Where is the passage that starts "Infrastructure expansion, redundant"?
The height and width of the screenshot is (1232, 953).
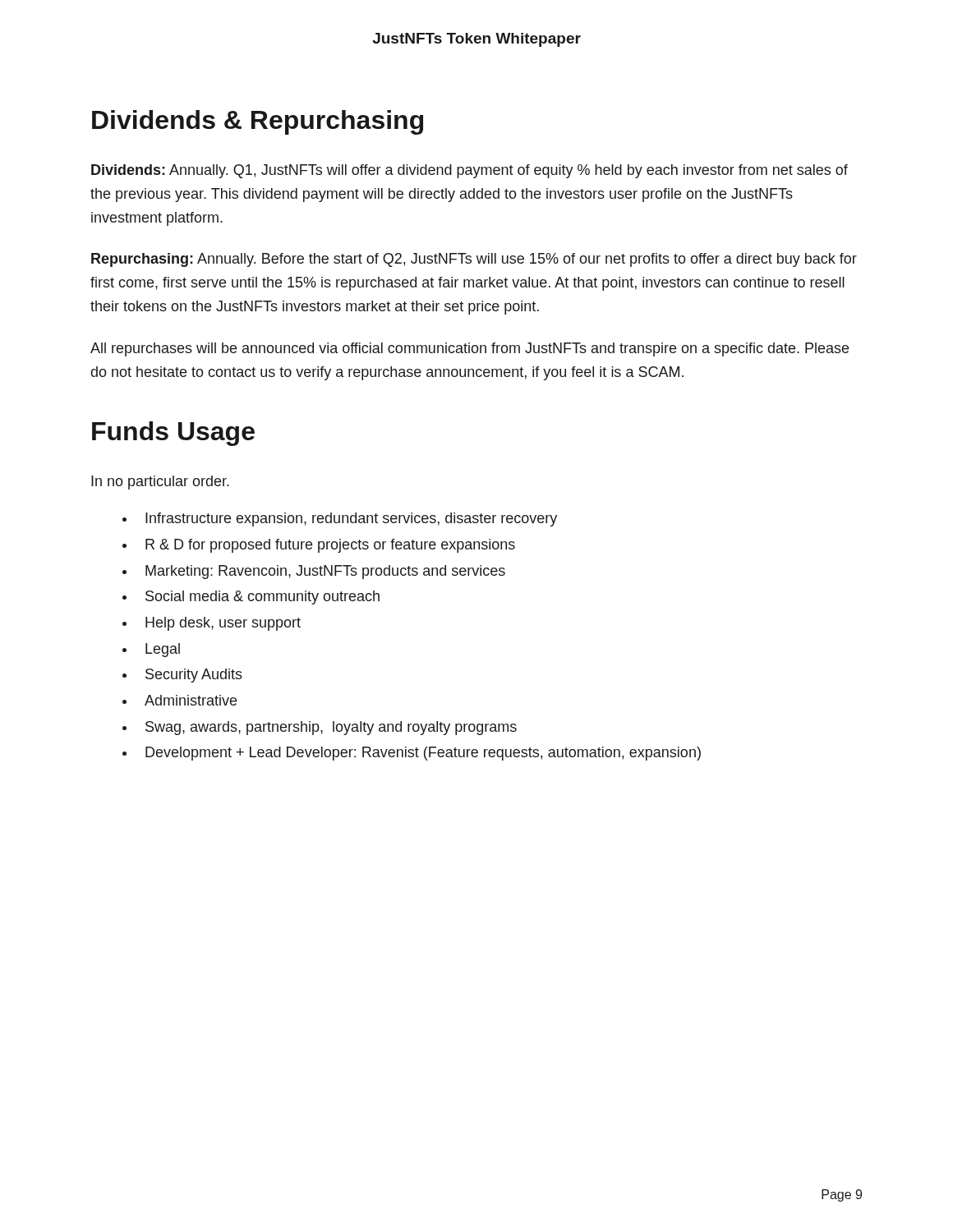351,518
